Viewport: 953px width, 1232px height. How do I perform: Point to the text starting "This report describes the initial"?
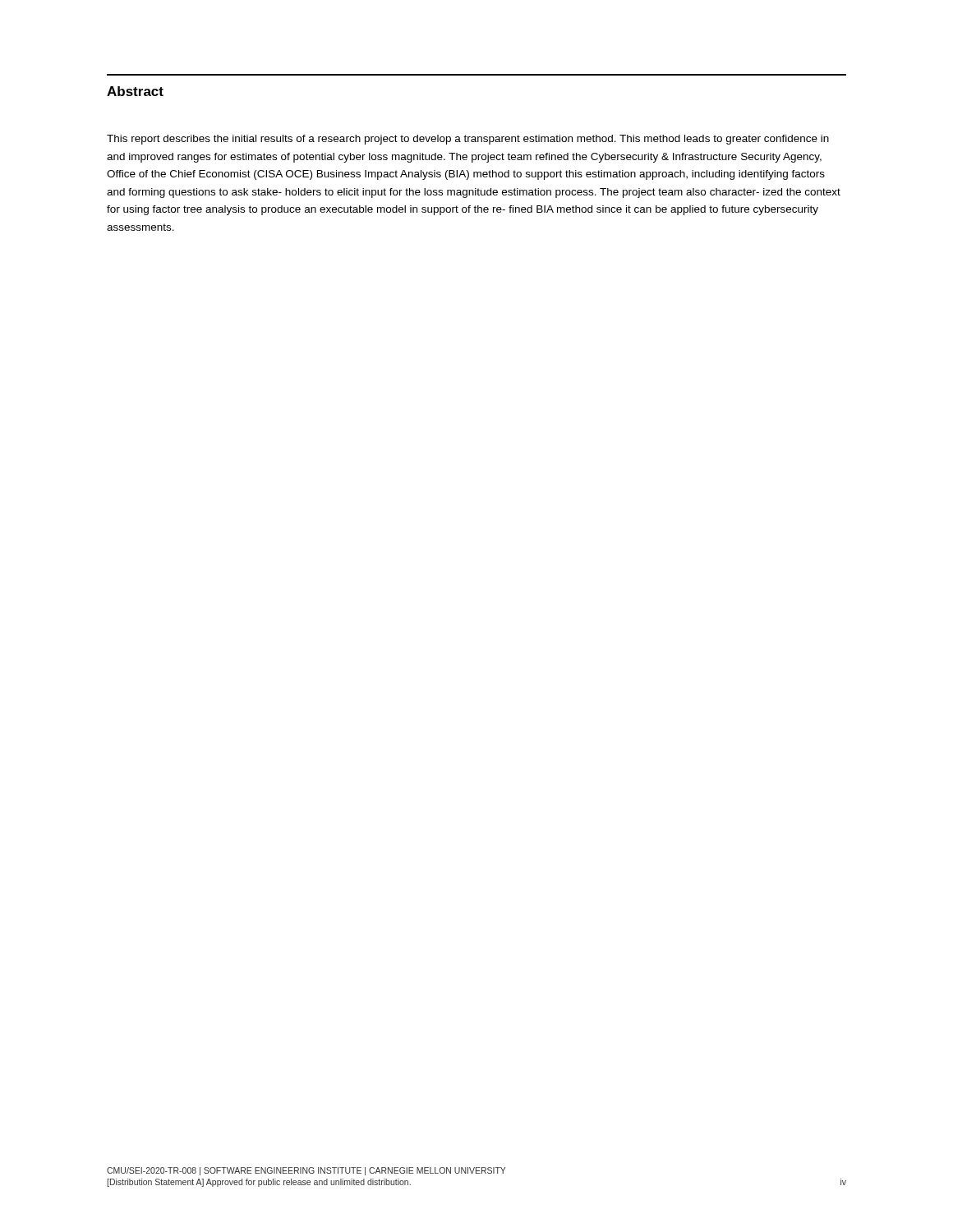474,183
